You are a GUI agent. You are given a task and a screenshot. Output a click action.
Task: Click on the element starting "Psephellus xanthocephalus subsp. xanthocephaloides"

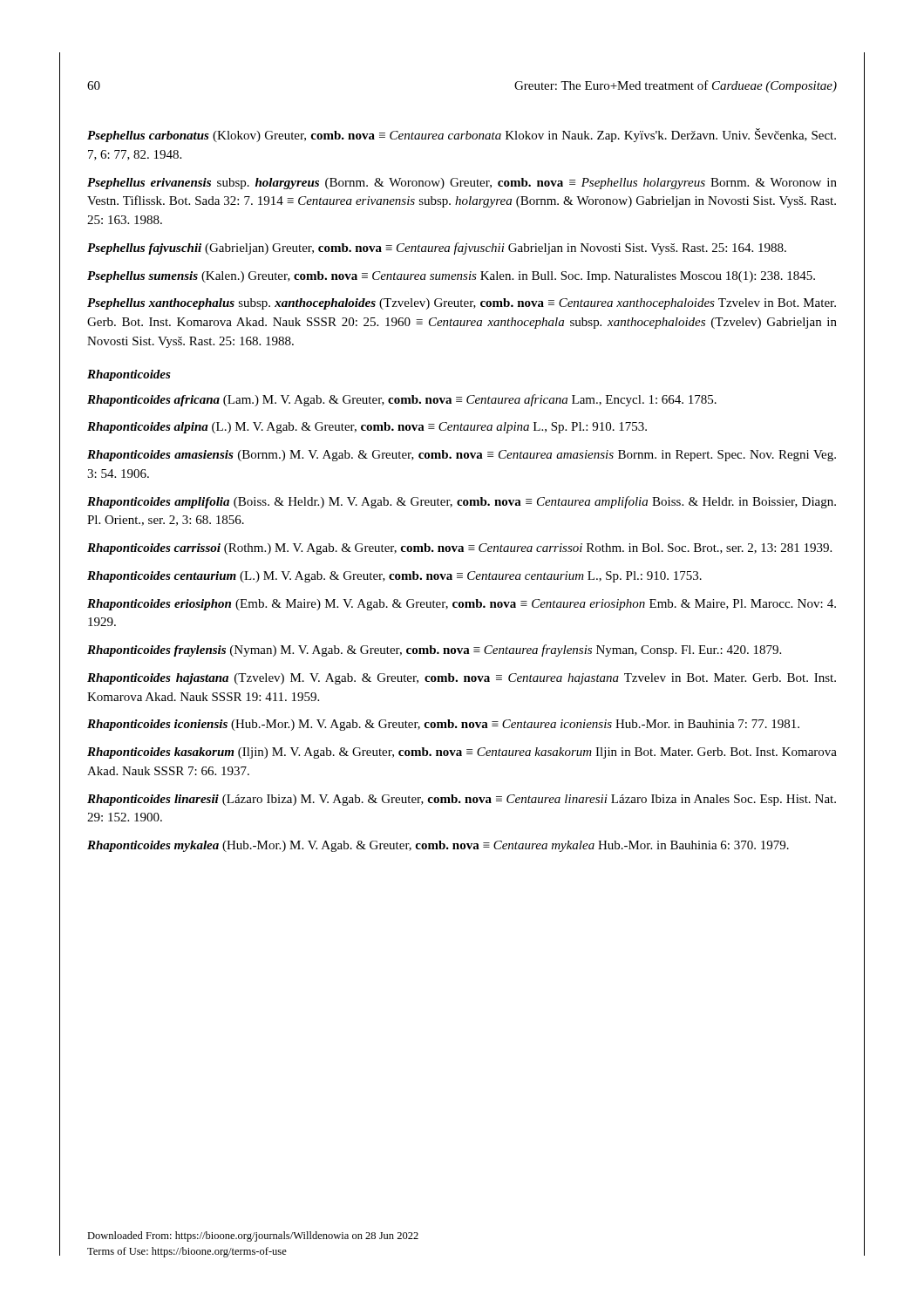pyautogui.click(x=462, y=322)
